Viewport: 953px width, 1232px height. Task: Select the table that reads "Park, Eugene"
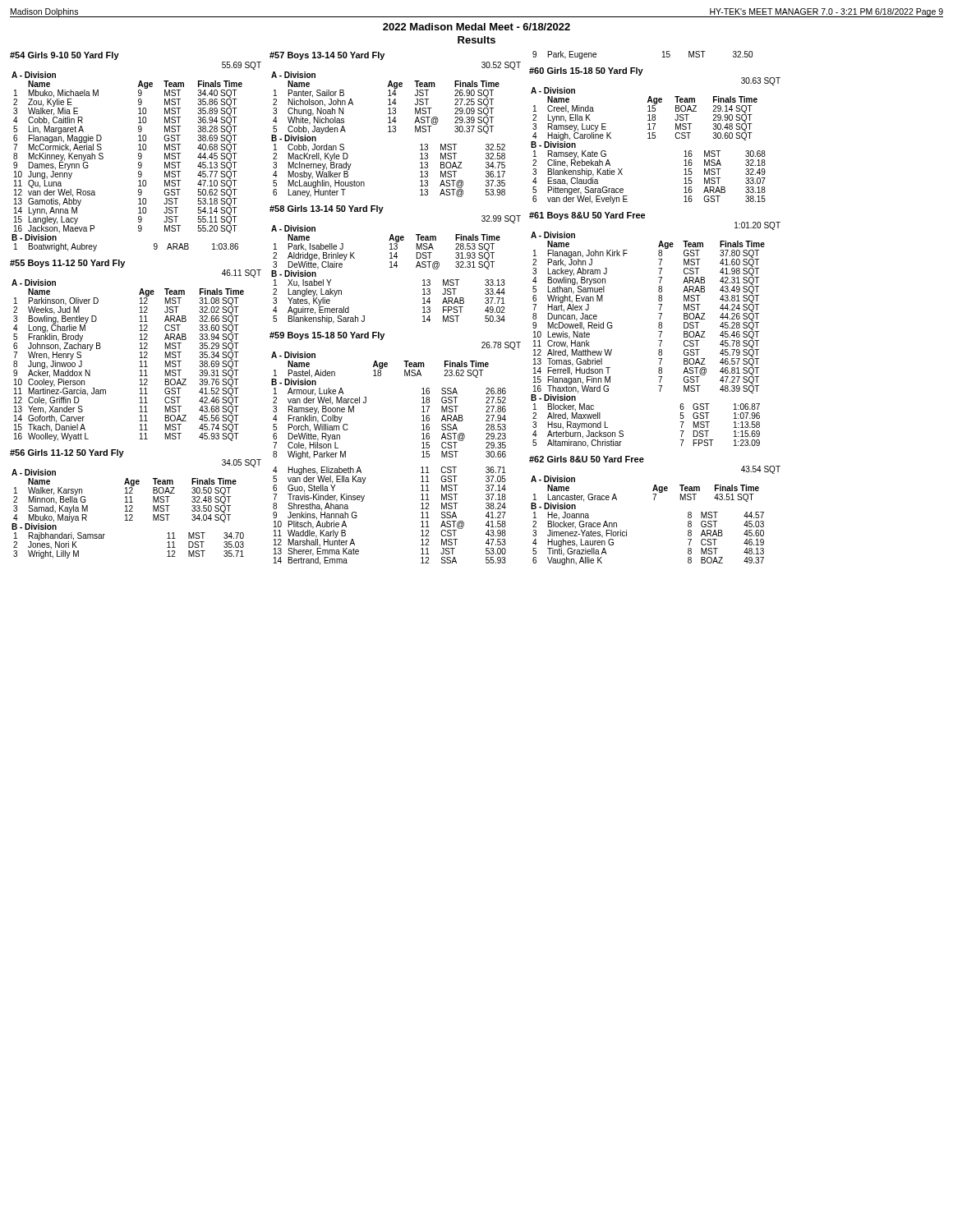656,55
